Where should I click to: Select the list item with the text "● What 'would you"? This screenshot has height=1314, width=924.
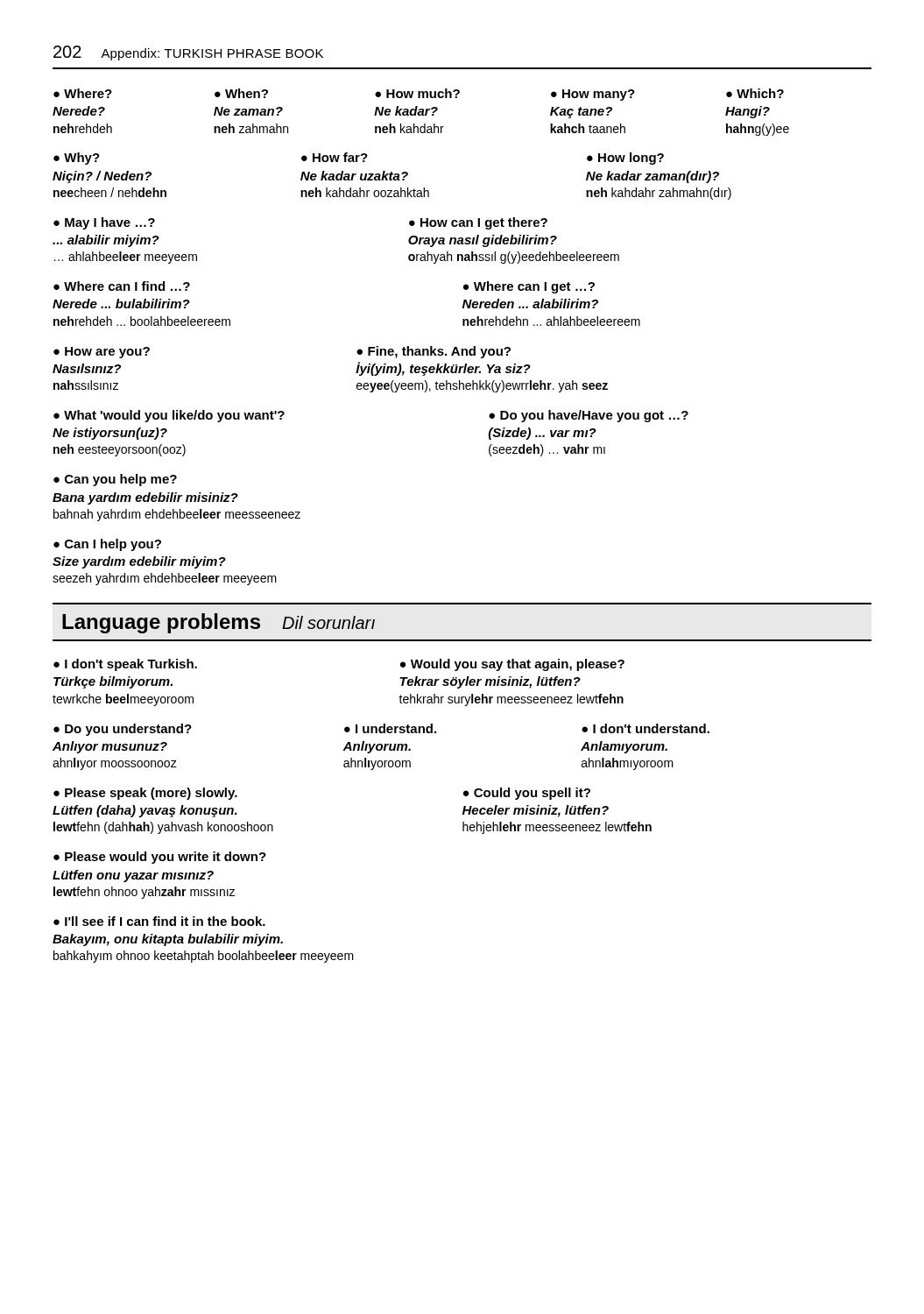(x=173, y=416)
